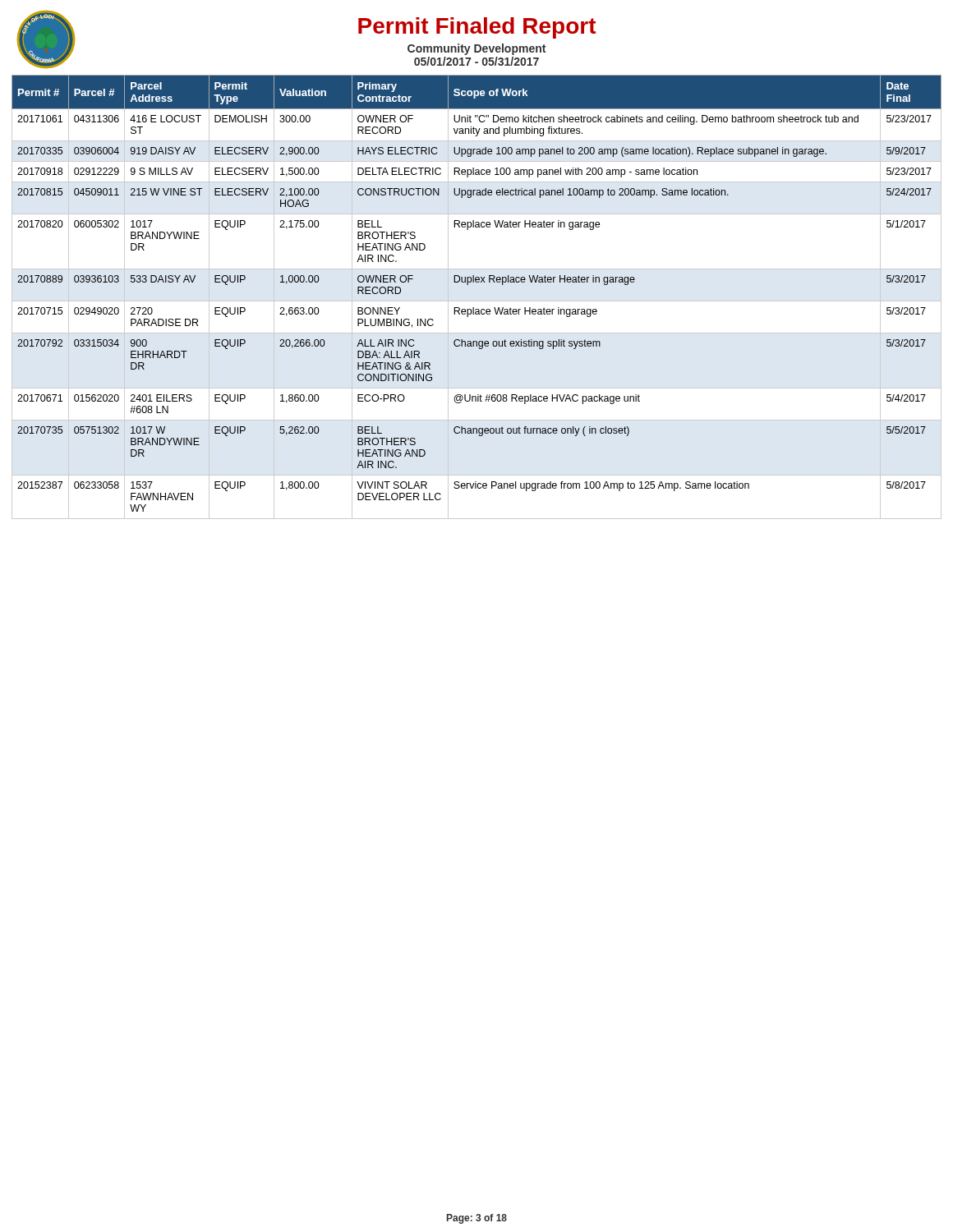953x1232 pixels.
Task: Point to "Community Development05/01/2017 - 05/31/2017"
Action: coord(476,55)
